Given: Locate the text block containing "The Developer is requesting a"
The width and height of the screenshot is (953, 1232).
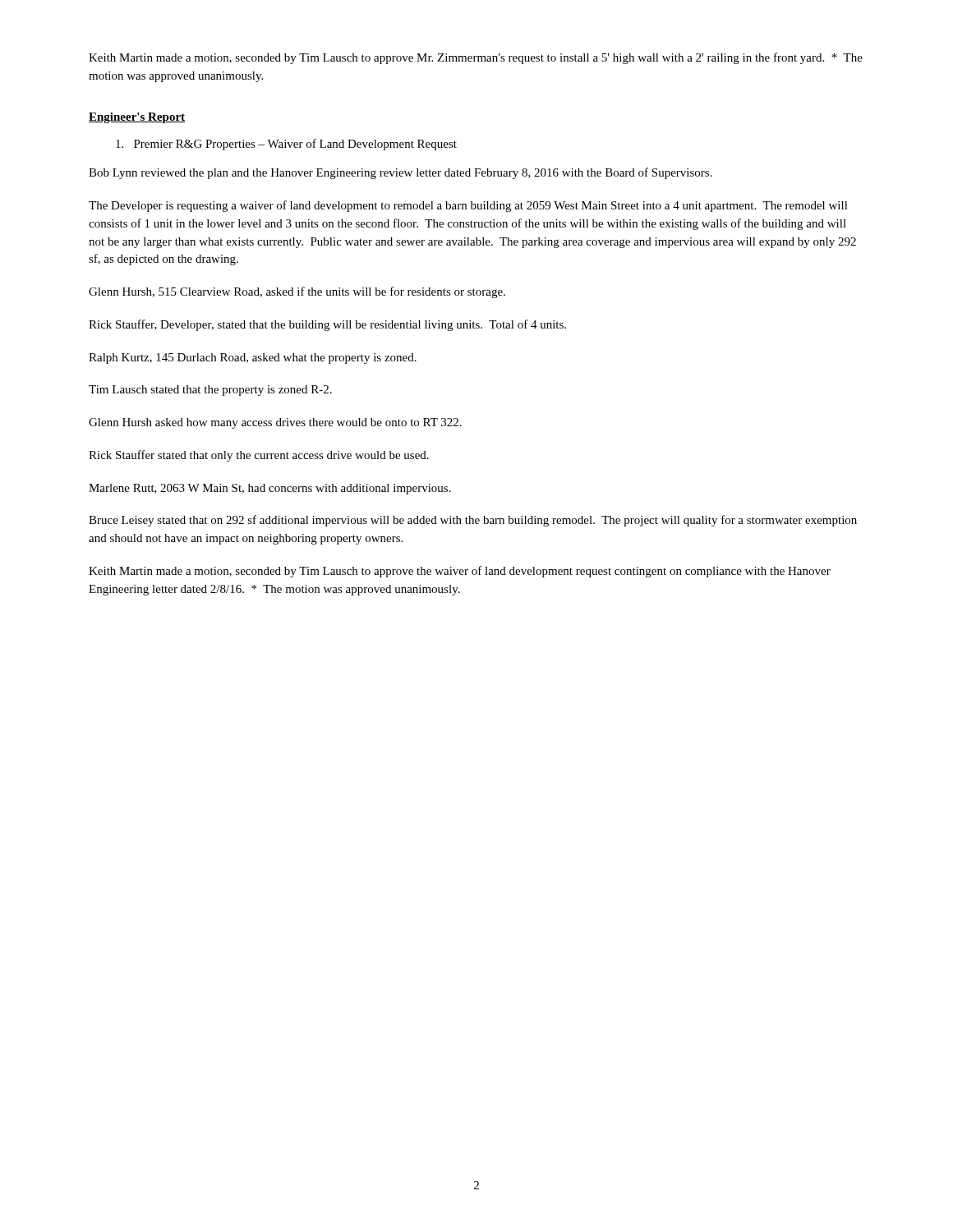Looking at the screenshot, I should [473, 232].
